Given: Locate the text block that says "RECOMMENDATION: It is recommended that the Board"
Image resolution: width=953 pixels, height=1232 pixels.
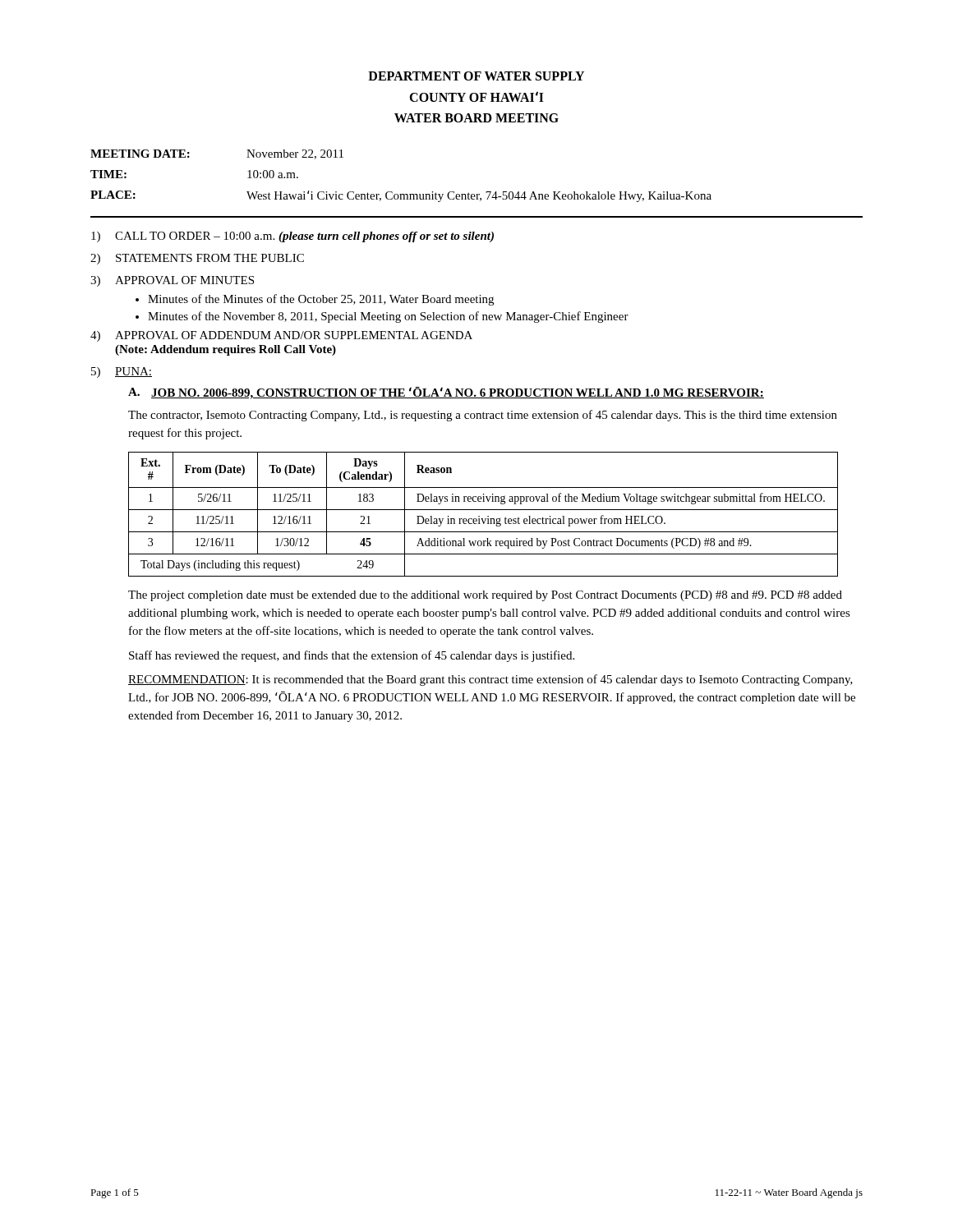Looking at the screenshot, I should [492, 697].
